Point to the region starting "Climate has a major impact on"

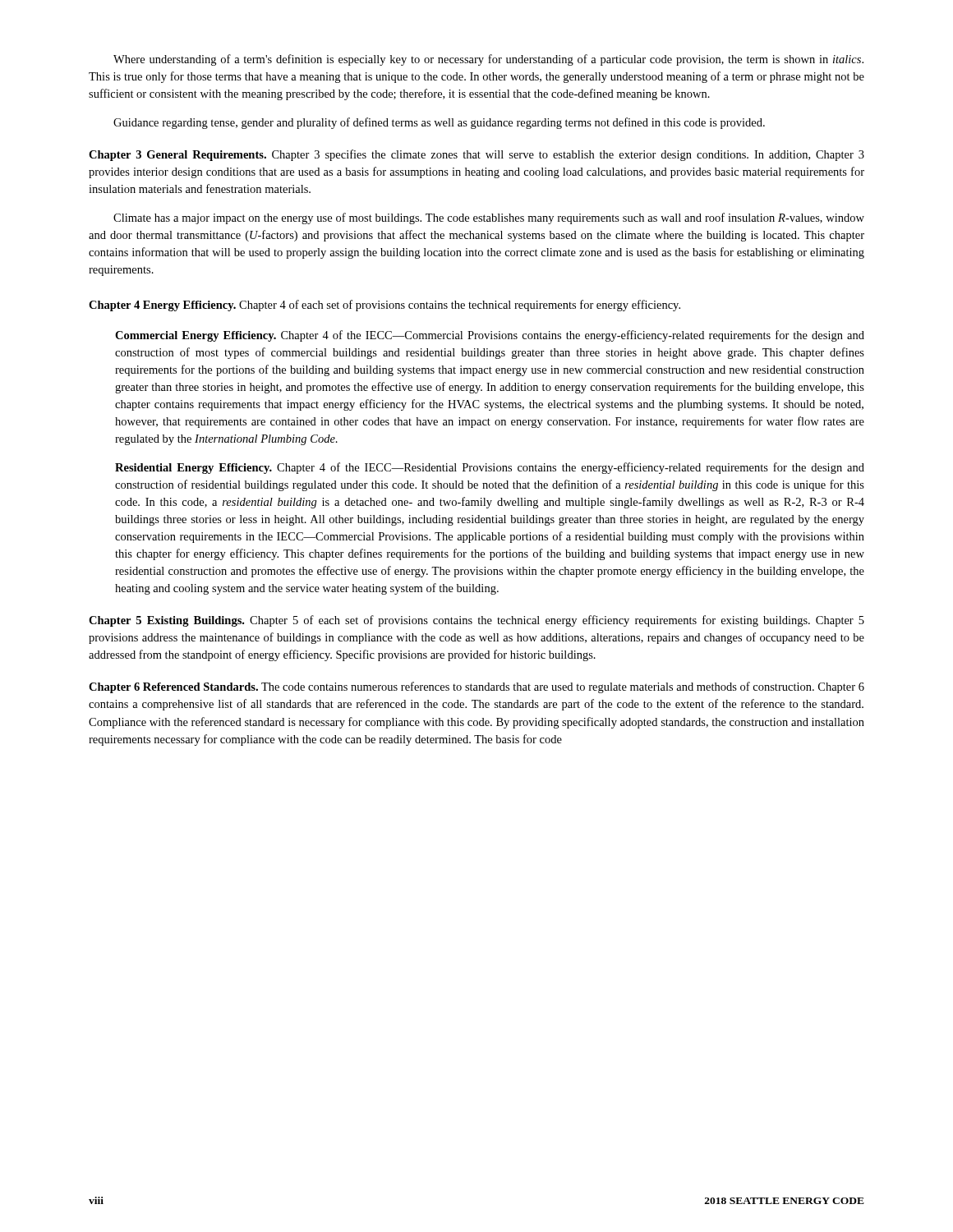coord(476,244)
